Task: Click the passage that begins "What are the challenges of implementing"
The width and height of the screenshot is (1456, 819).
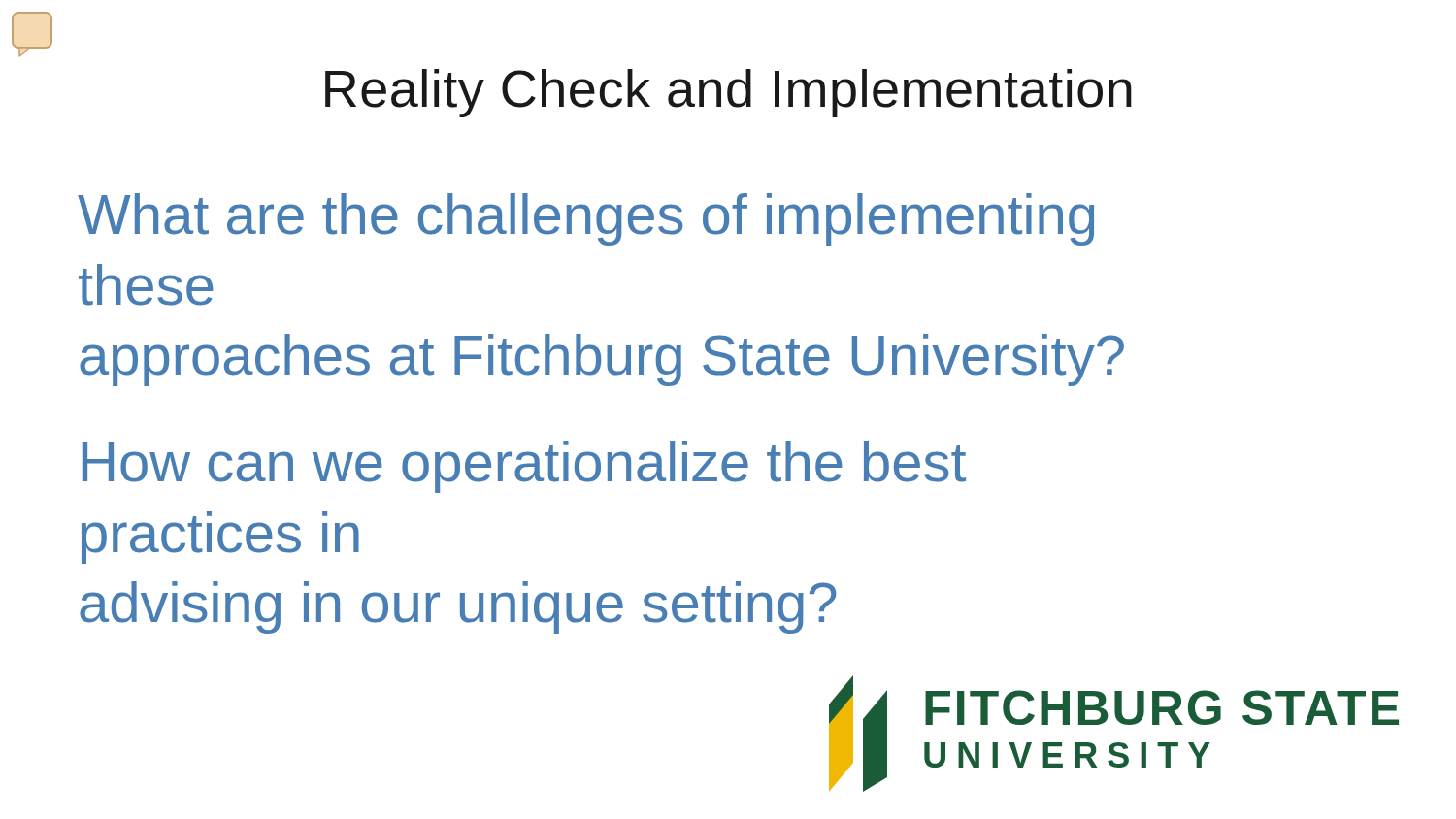Action: click(586, 219)
